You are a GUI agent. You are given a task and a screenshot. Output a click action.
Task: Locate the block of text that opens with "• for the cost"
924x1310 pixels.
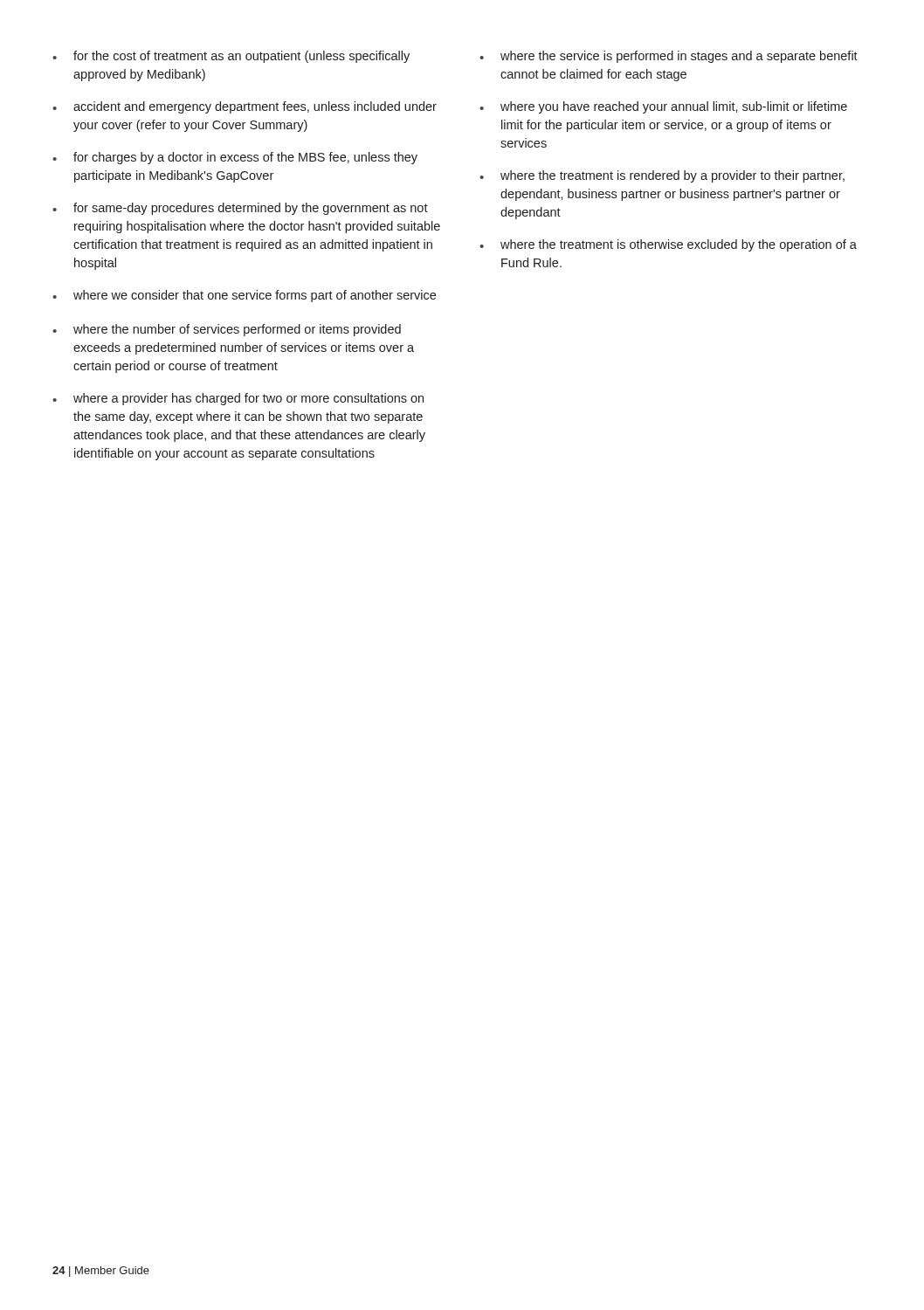click(x=248, y=66)
